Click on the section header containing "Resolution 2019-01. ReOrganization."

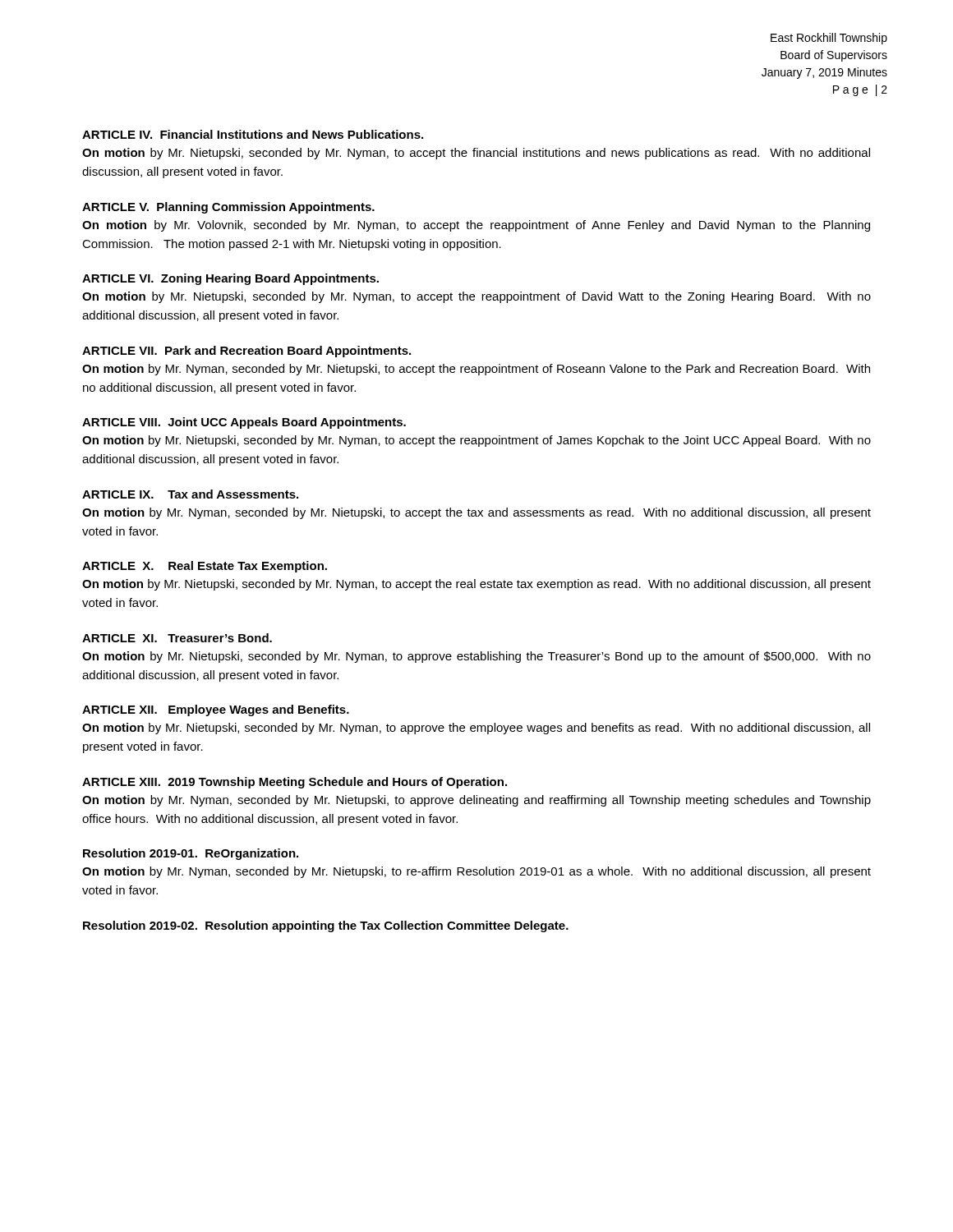click(x=191, y=853)
